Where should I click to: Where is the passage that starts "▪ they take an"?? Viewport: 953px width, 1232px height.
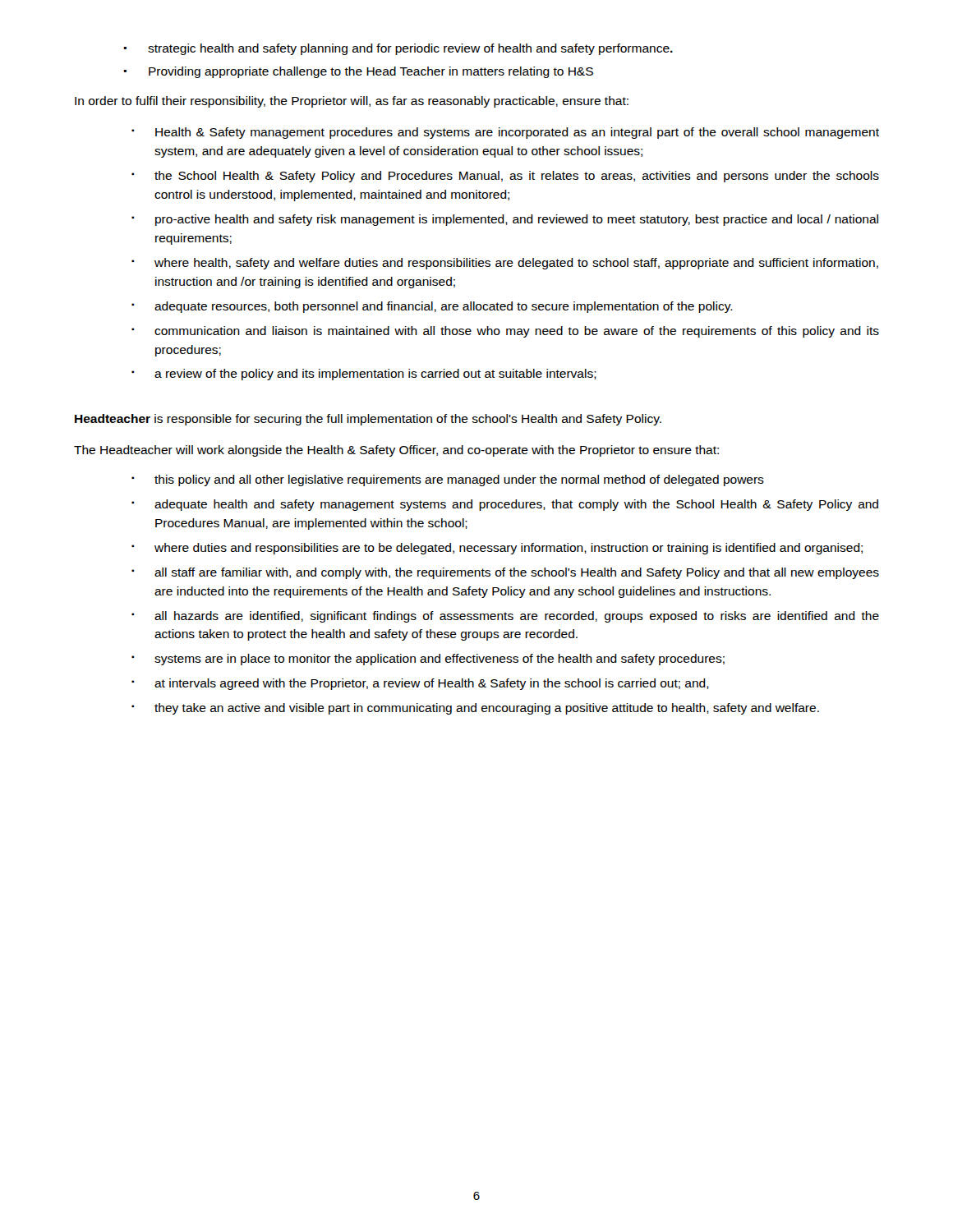click(505, 709)
